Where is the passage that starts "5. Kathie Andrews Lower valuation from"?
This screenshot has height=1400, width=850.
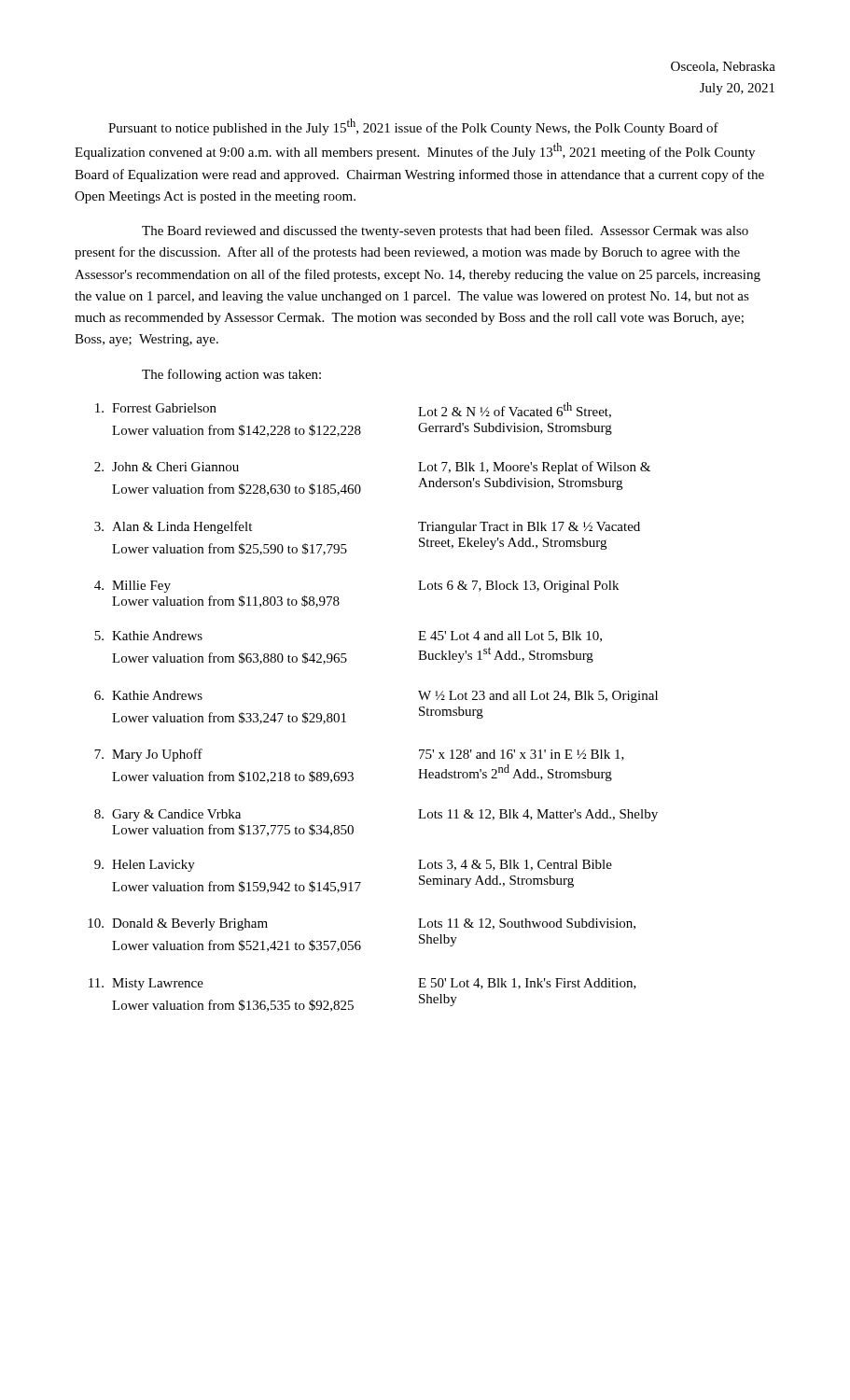[x=425, y=649]
